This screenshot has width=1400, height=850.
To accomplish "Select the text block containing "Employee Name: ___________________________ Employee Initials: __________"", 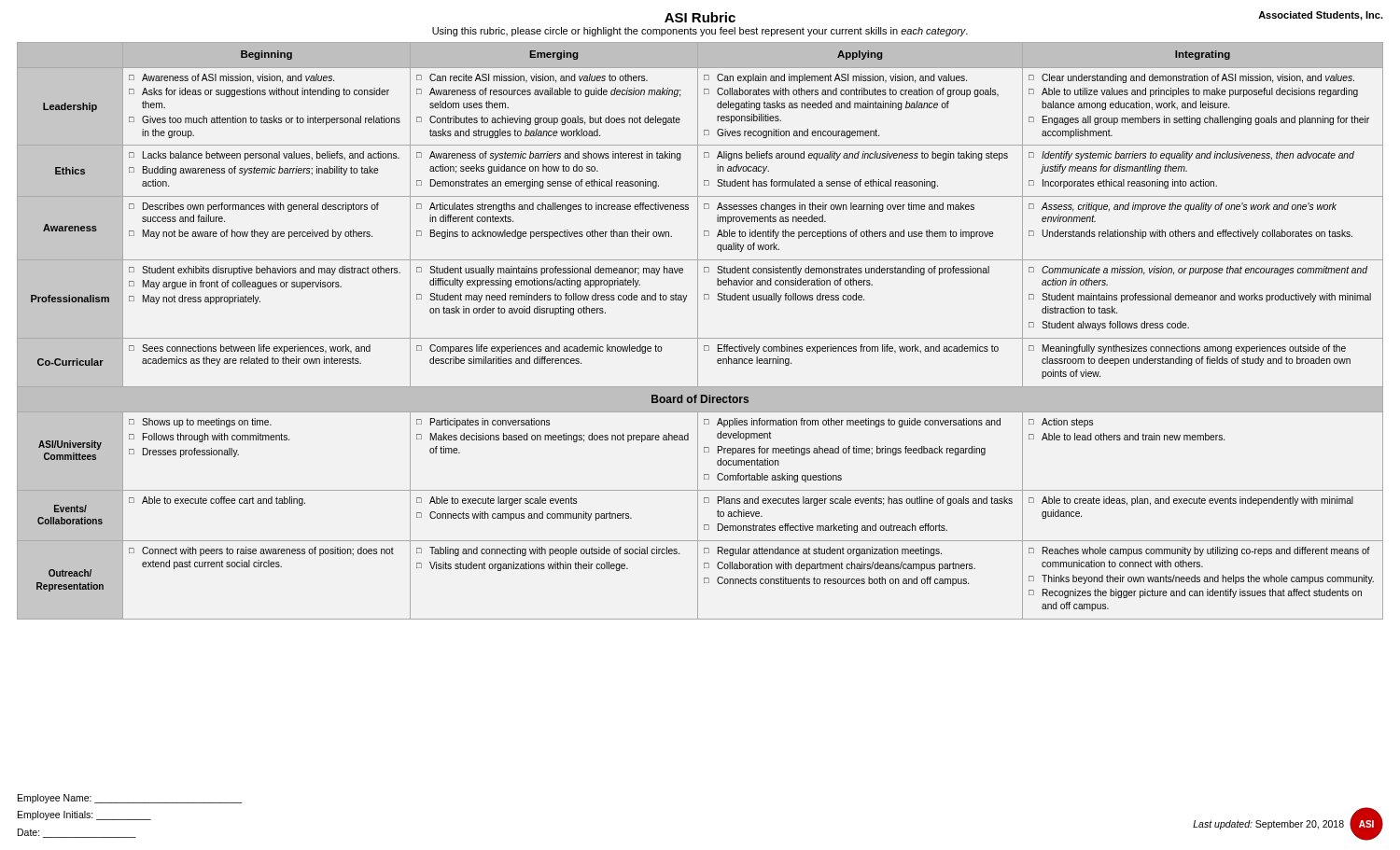I will [x=129, y=815].
